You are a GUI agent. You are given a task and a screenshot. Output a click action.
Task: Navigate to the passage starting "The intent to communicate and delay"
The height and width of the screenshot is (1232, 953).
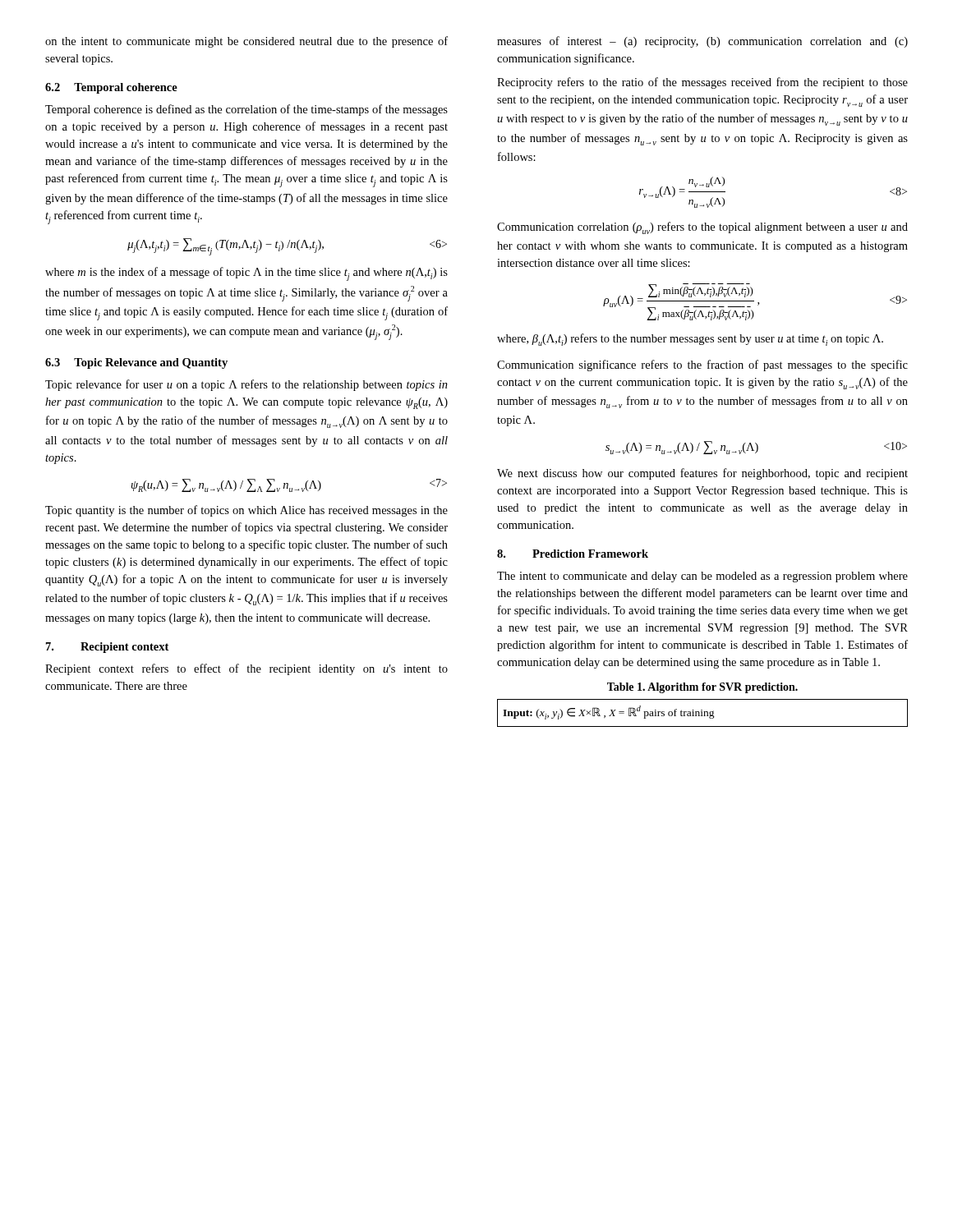click(702, 619)
